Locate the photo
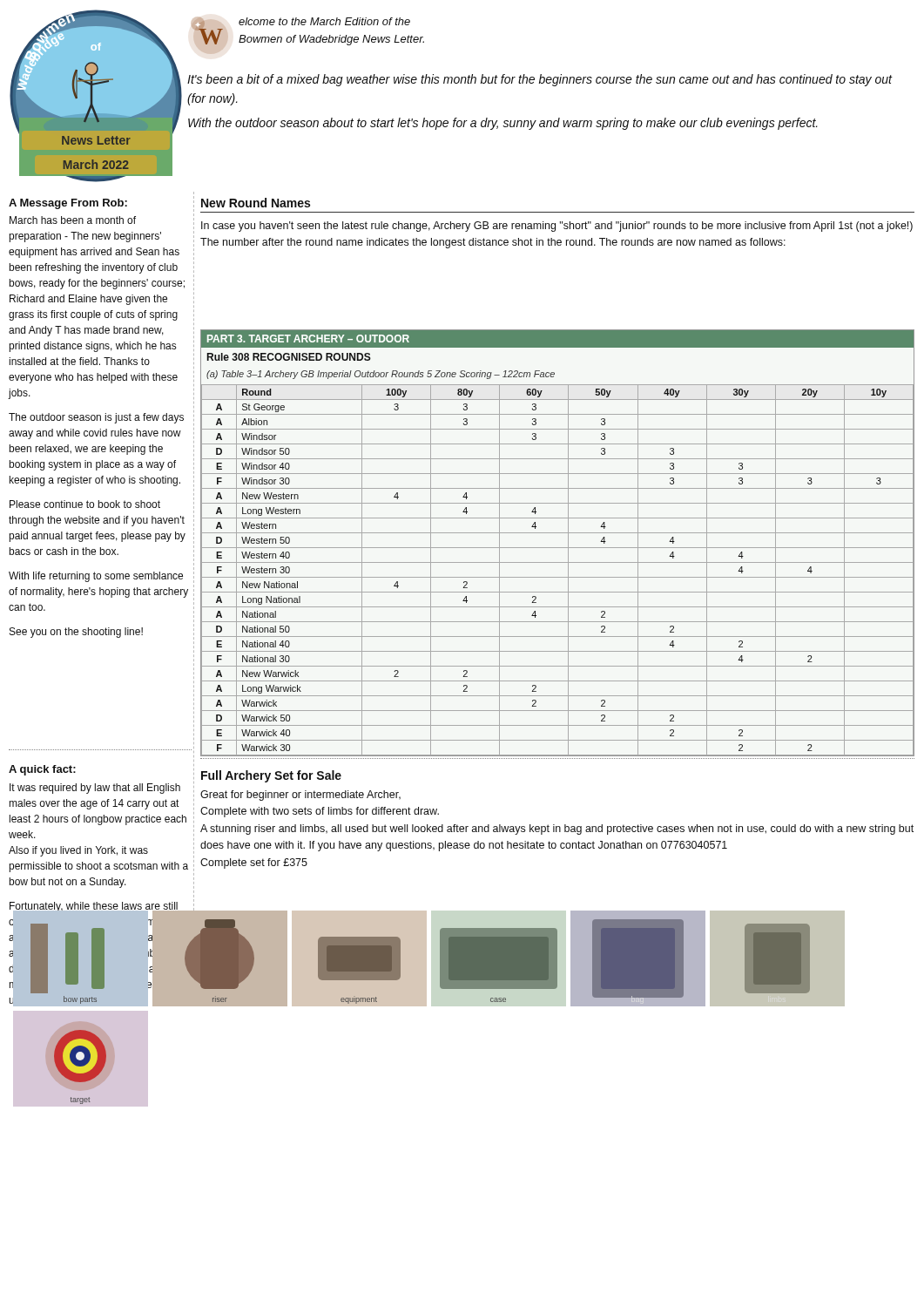Viewport: 924px width, 1307px height. click(466, 1009)
